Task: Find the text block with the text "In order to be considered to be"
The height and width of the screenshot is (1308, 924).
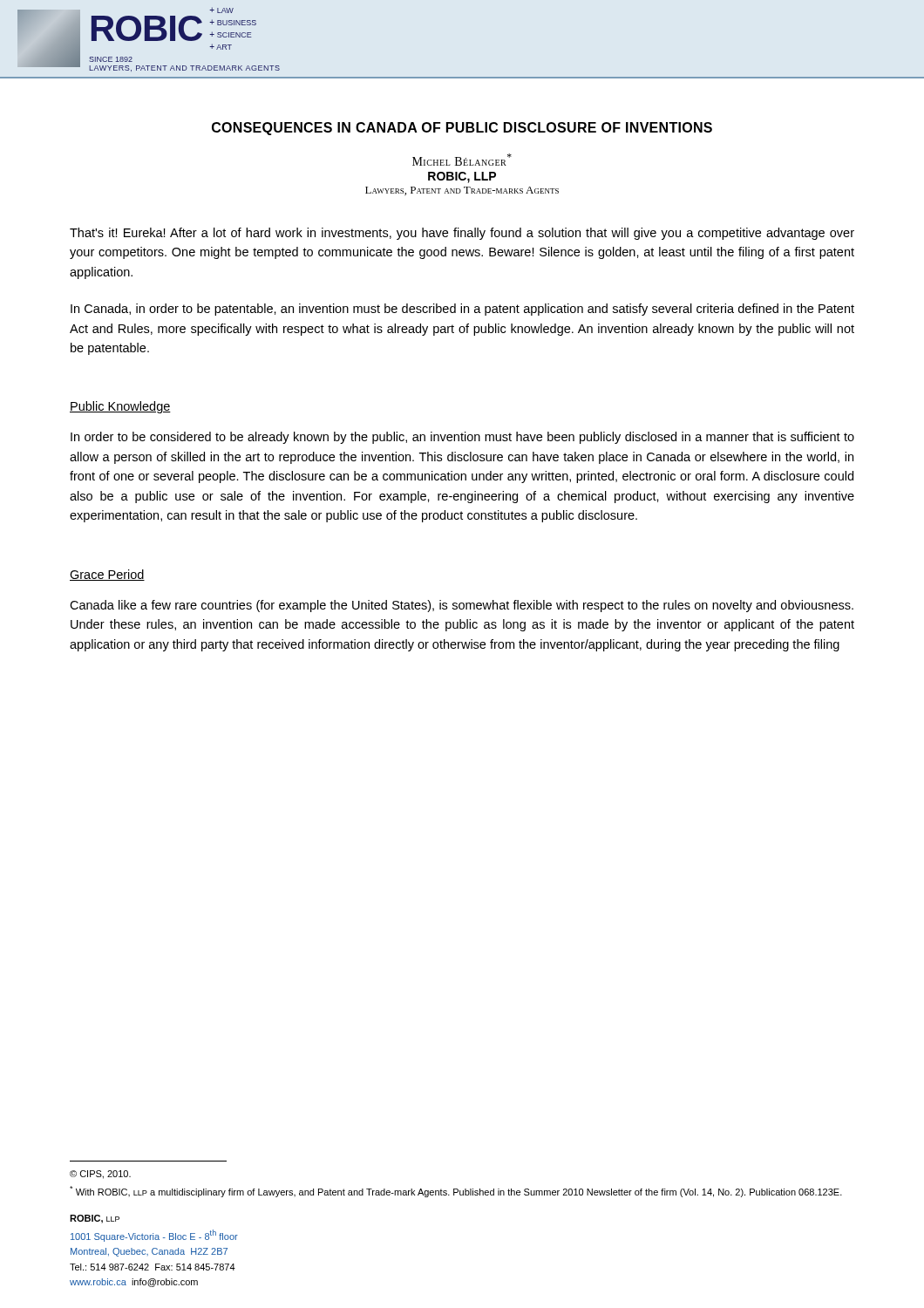Action: tap(462, 477)
